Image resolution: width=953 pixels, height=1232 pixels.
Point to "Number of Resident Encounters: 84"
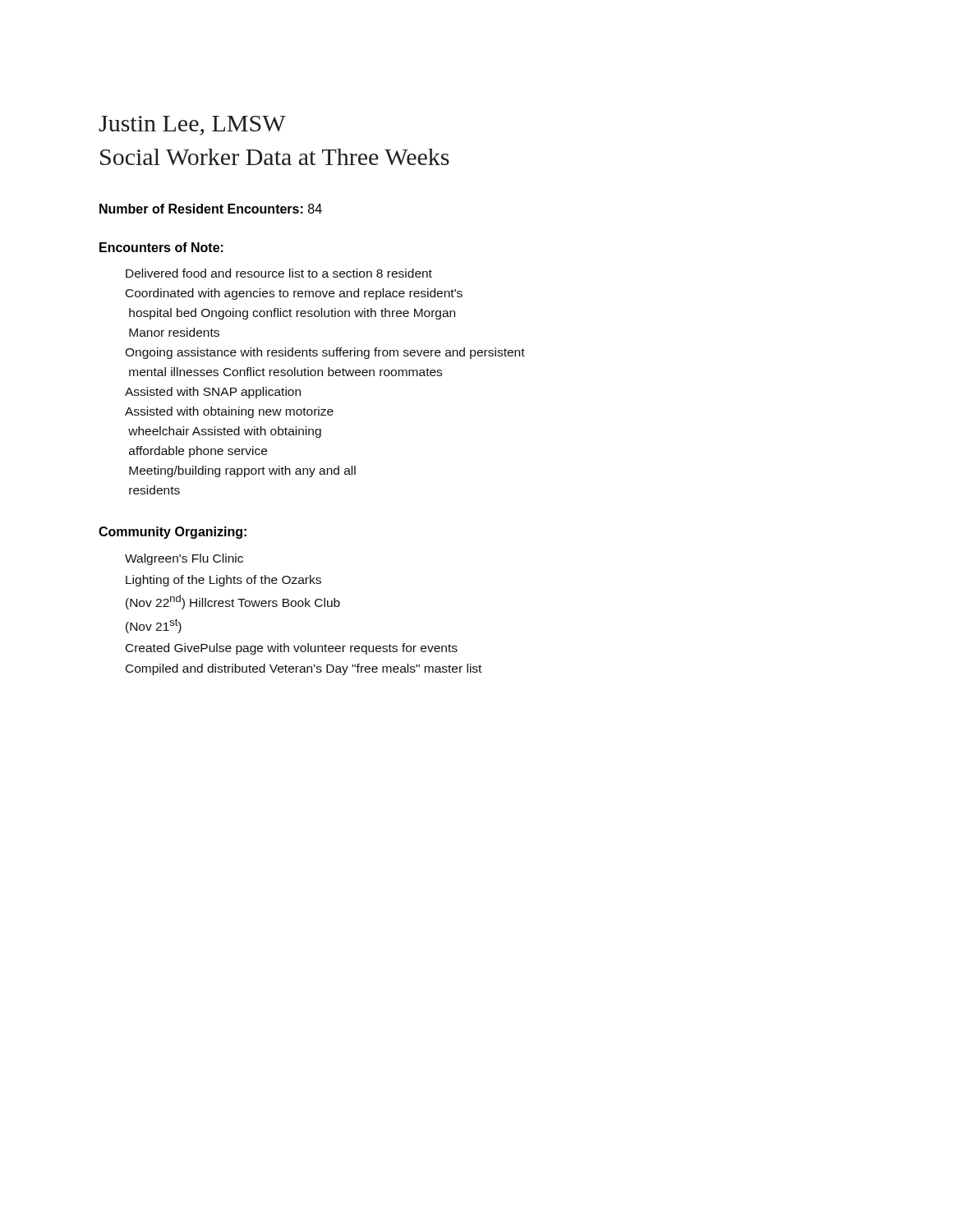coord(210,209)
